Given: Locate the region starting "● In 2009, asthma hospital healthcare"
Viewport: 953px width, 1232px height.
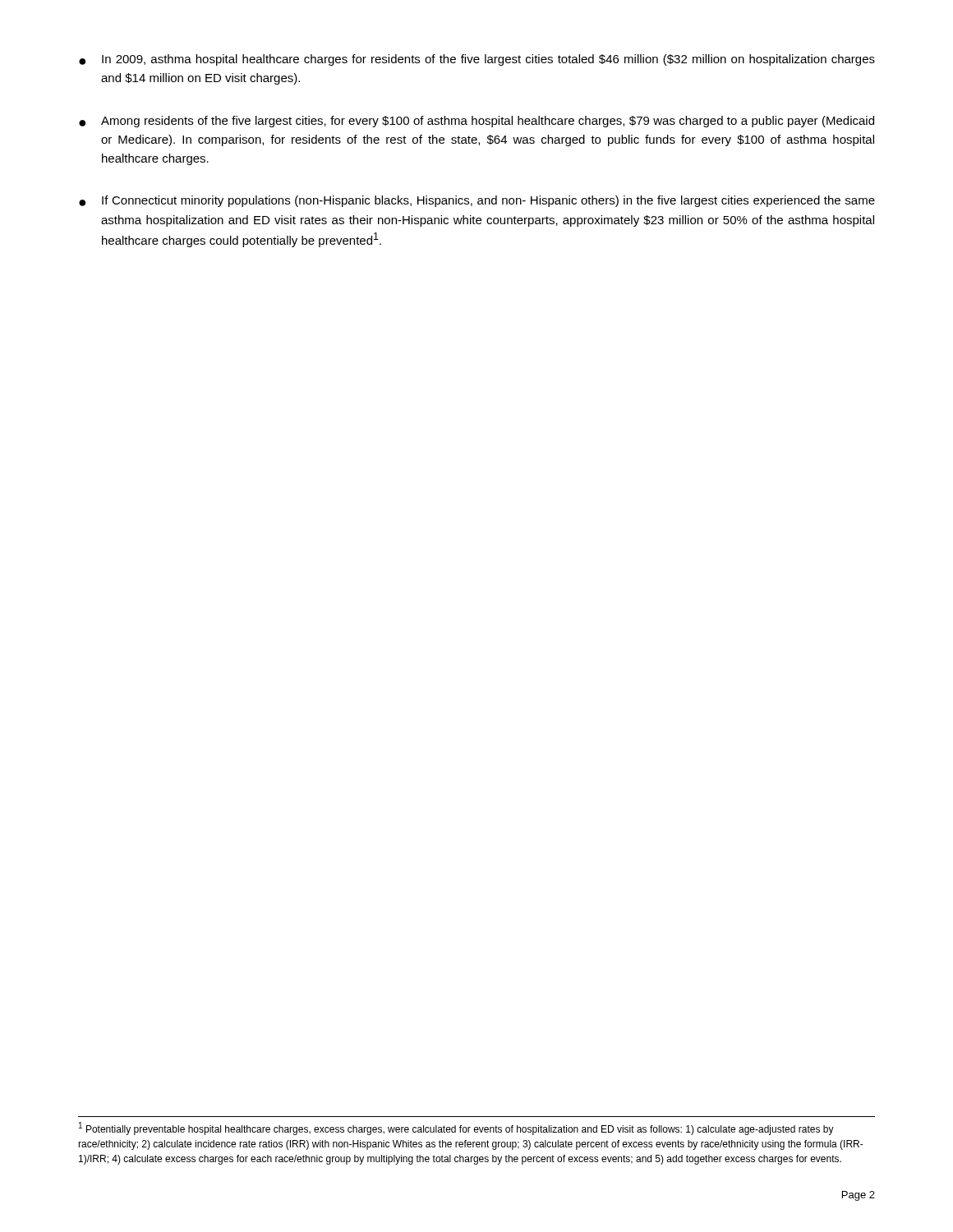Looking at the screenshot, I should 476,68.
